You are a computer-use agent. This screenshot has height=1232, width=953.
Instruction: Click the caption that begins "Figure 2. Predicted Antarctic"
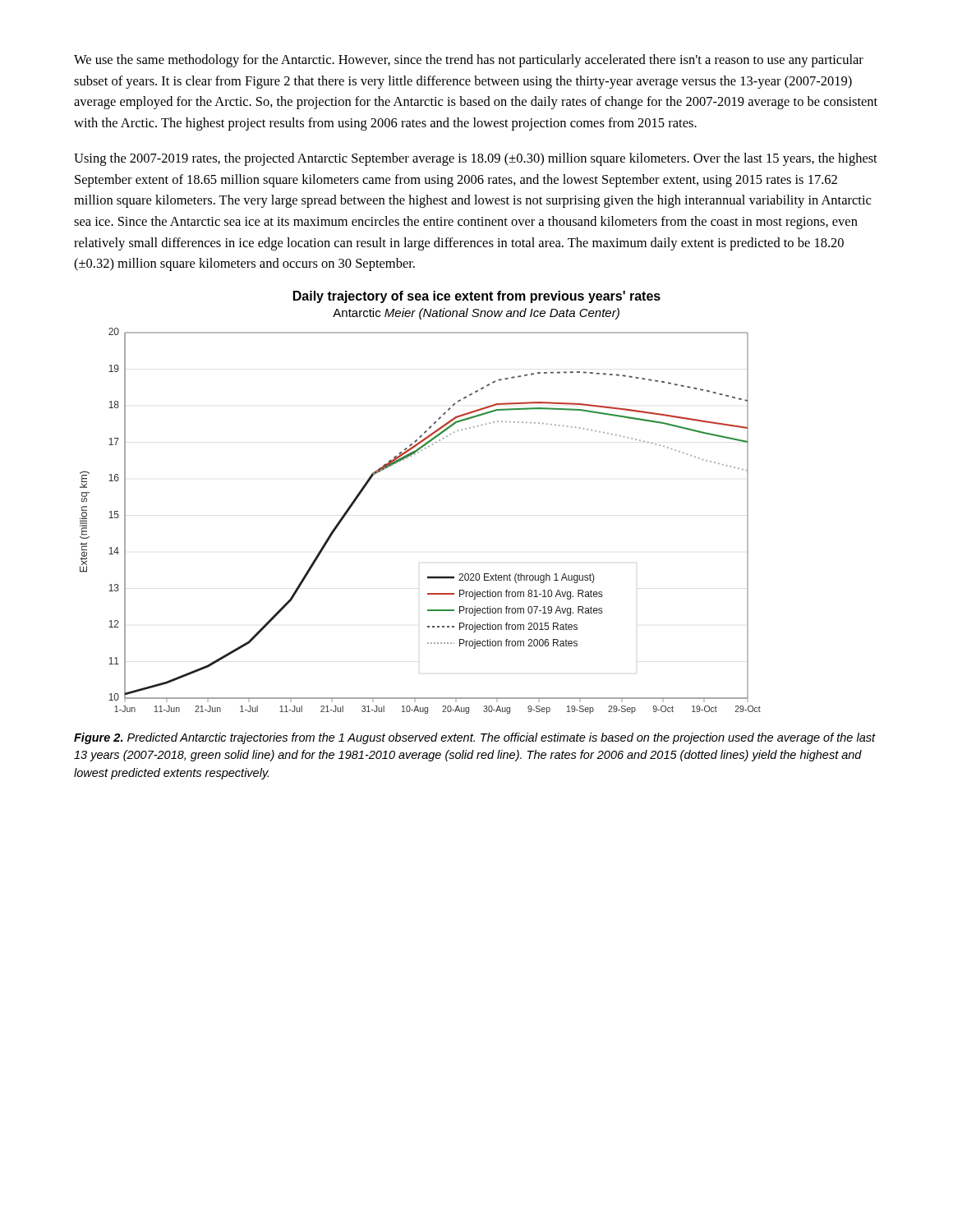474,755
